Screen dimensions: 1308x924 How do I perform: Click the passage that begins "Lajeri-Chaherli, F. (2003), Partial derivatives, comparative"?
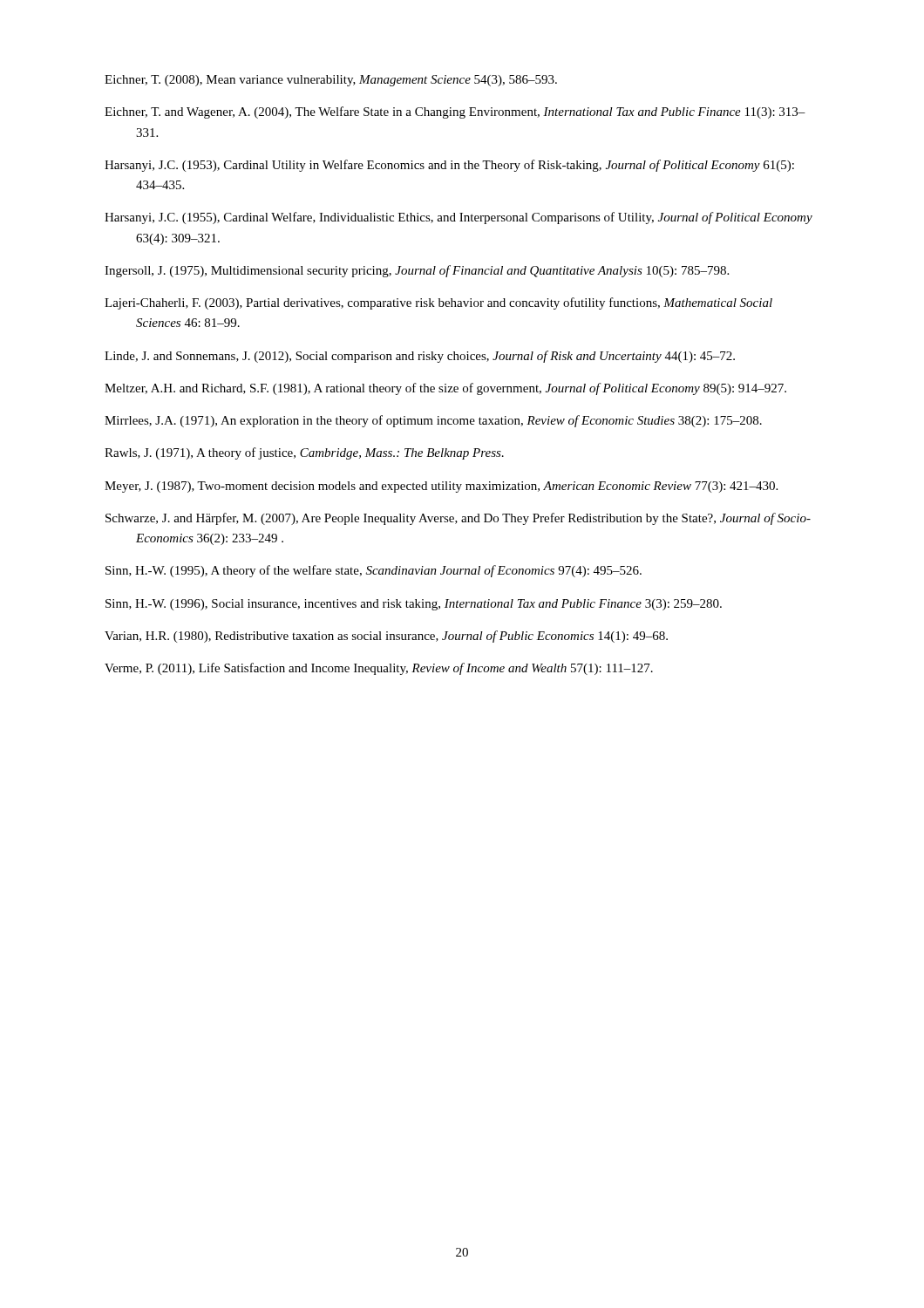[x=438, y=313]
